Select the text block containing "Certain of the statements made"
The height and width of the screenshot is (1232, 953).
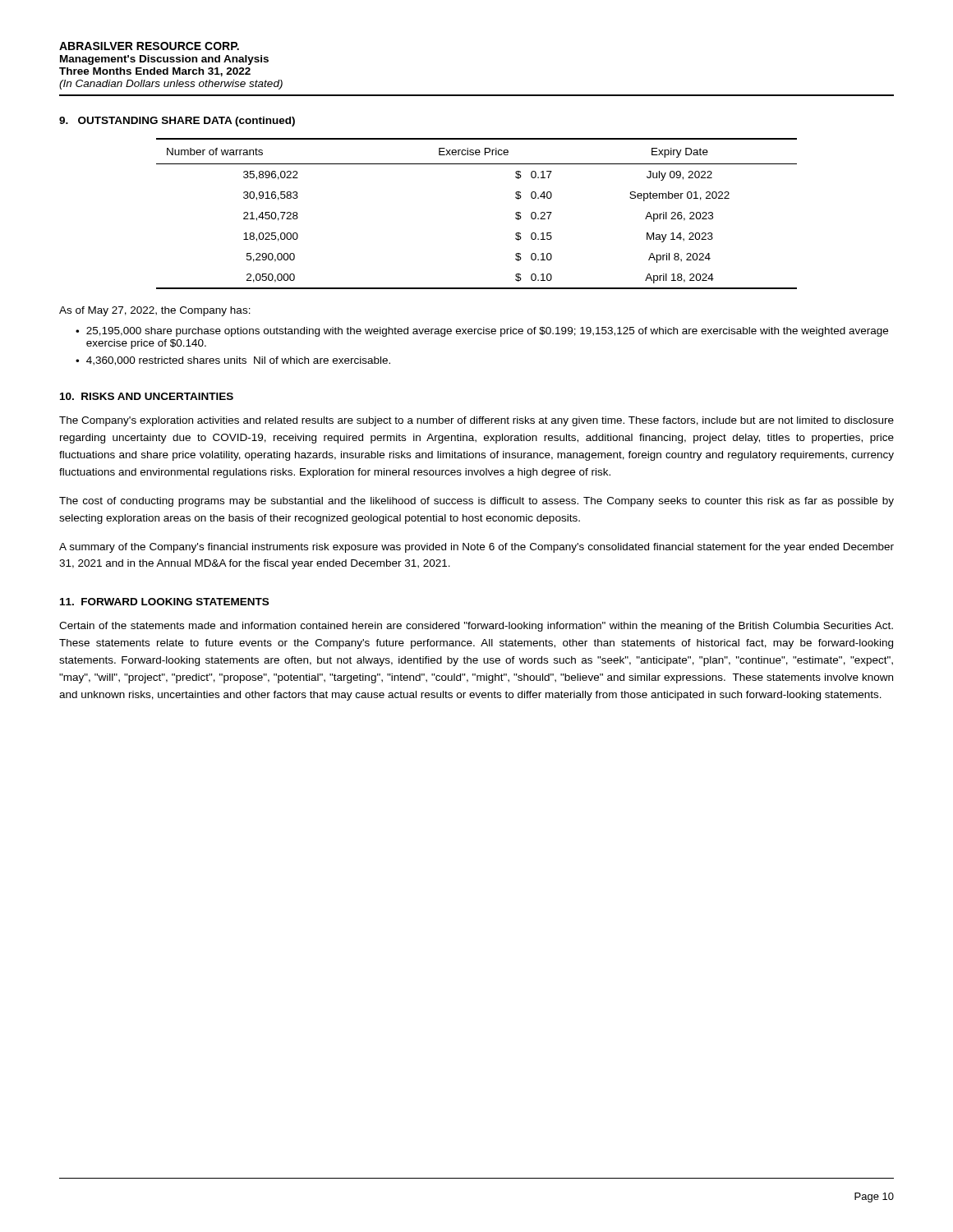tap(476, 660)
